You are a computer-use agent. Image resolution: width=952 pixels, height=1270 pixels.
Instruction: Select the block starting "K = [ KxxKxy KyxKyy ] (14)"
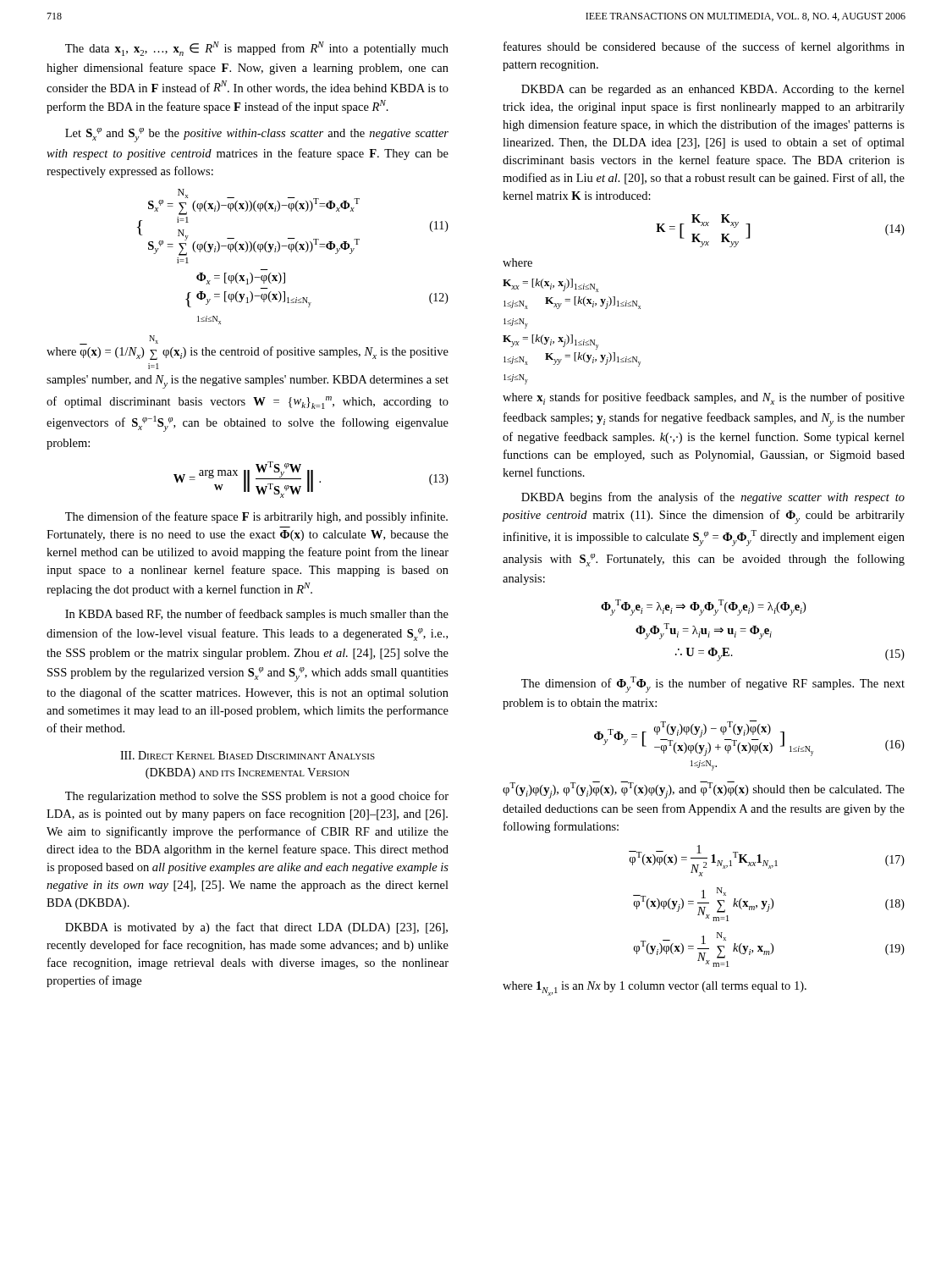click(700, 234)
